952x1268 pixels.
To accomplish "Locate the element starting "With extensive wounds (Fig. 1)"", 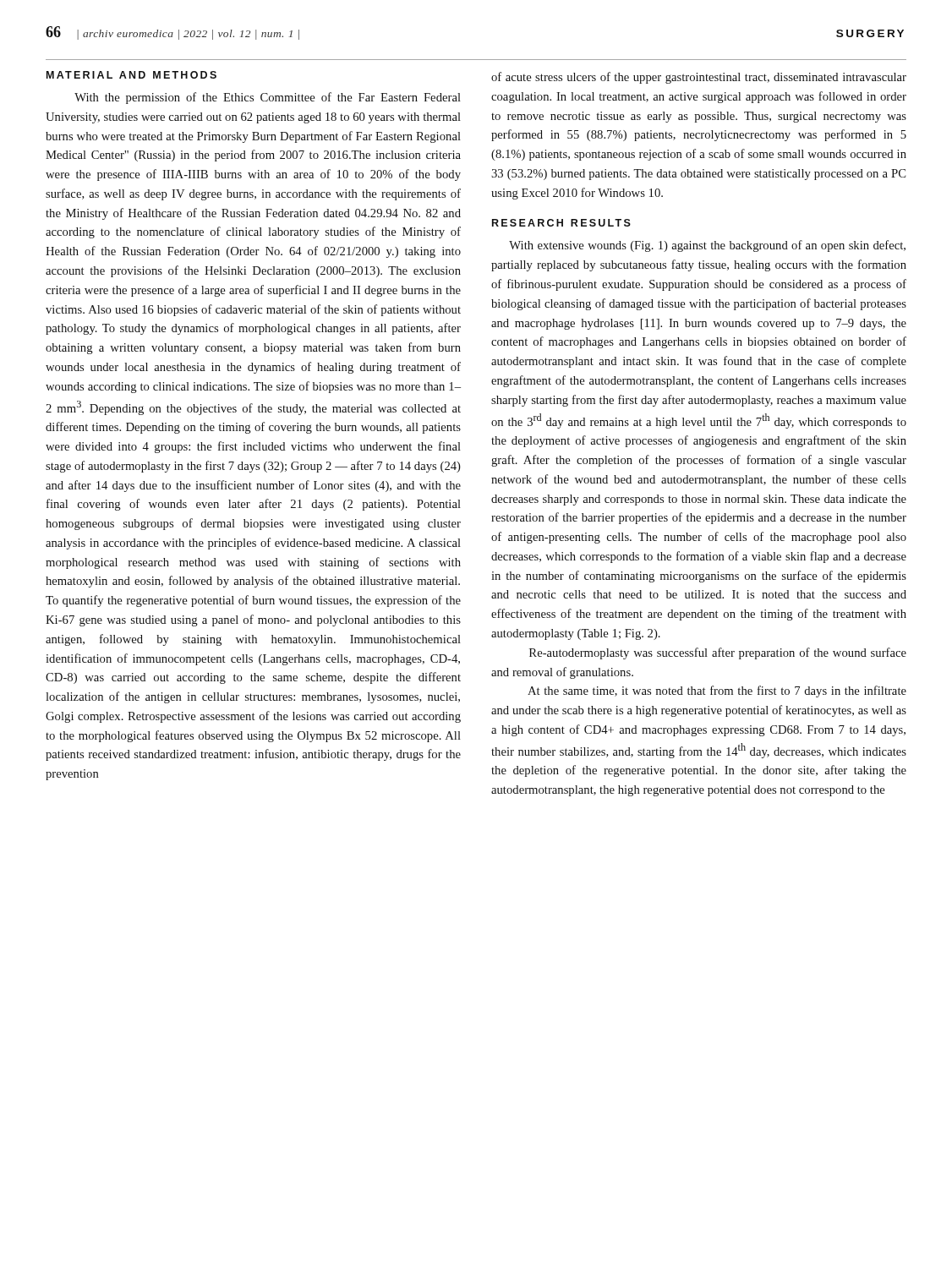I will (x=699, y=518).
